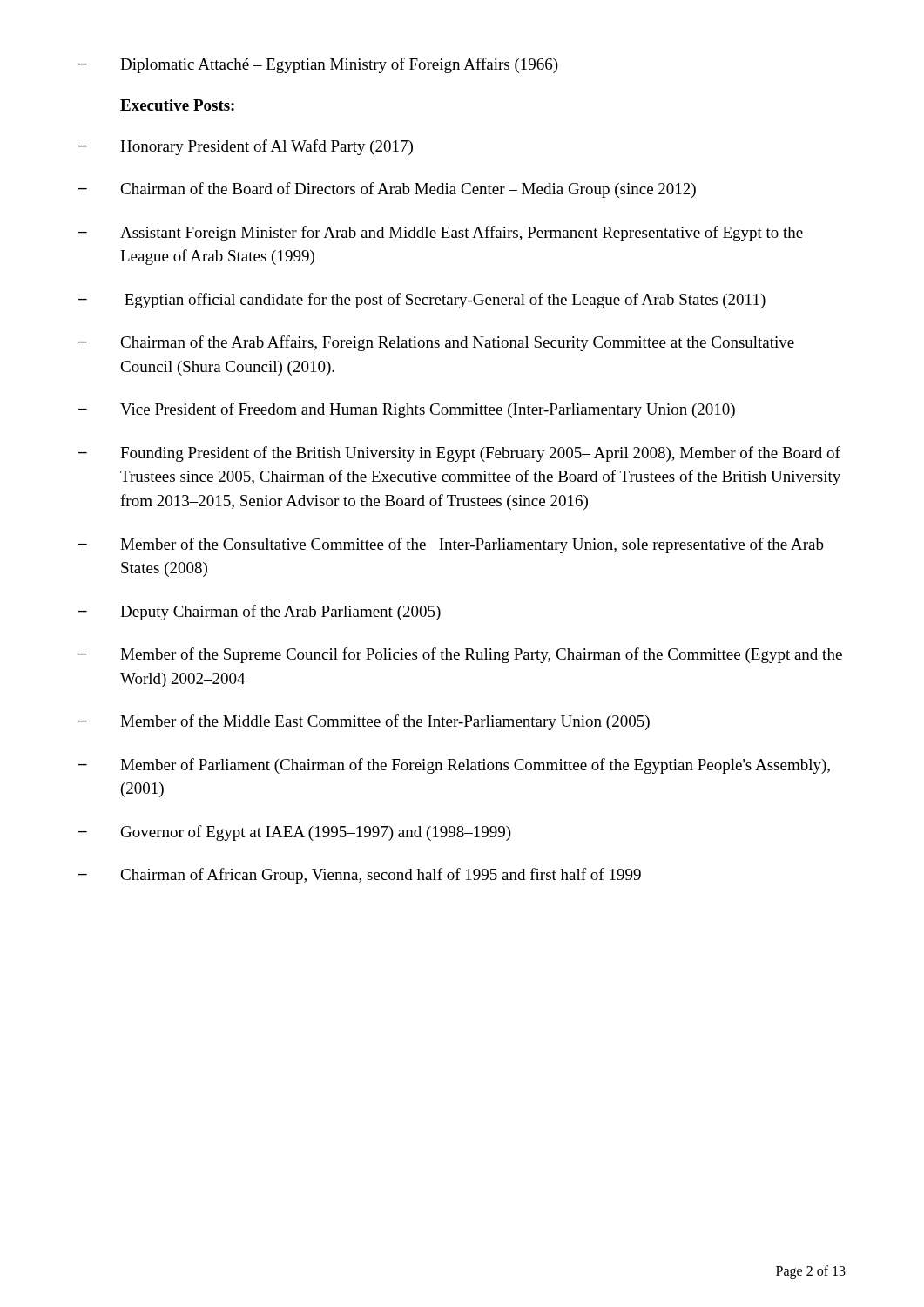The height and width of the screenshot is (1307, 924).
Task: Locate the passage starting "– Chairman of African Group,"
Action: (x=462, y=875)
